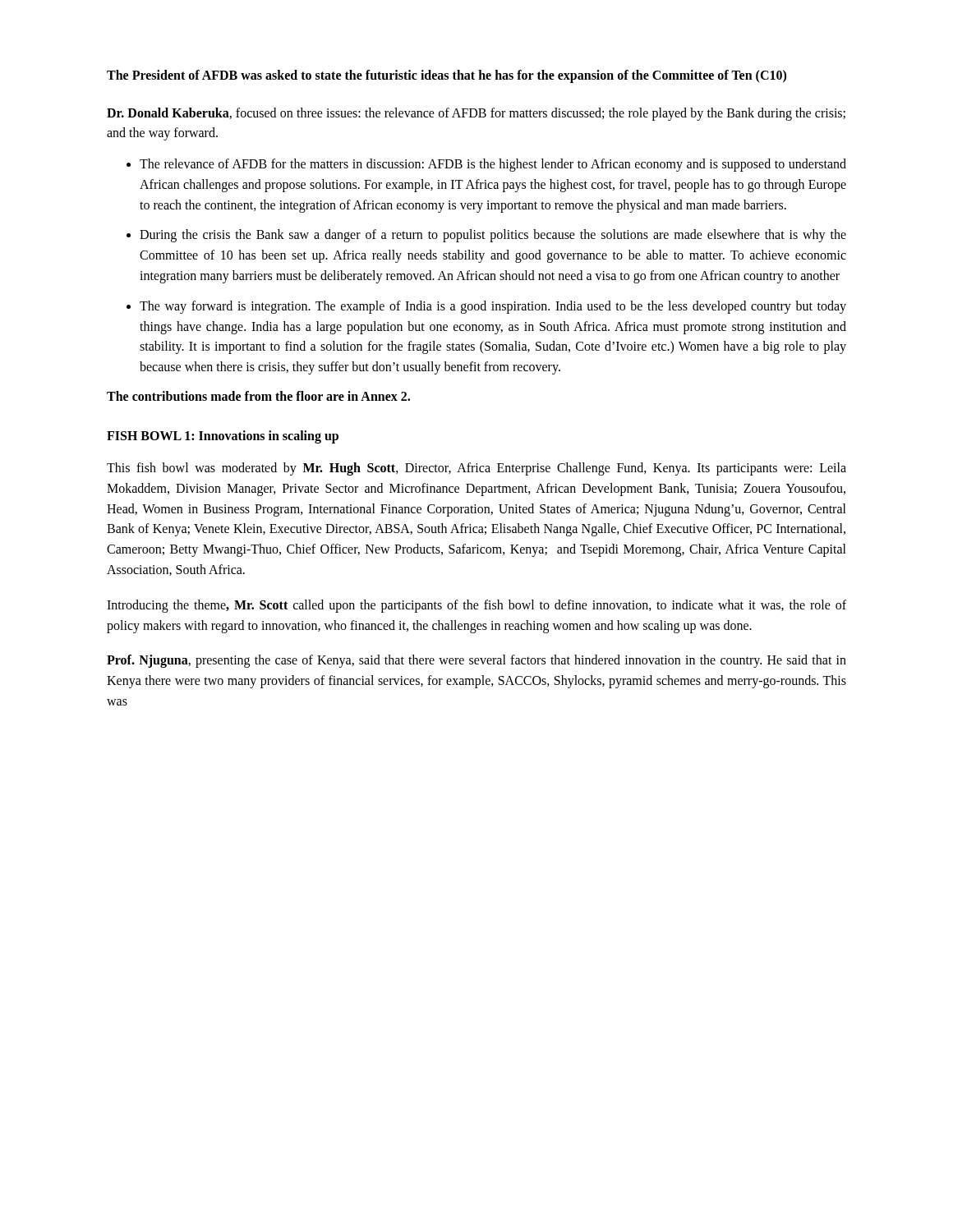Find the text block that reads "Introducing the theme, Mr. Scott called upon the"
This screenshot has width=953, height=1232.
pos(476,615)
